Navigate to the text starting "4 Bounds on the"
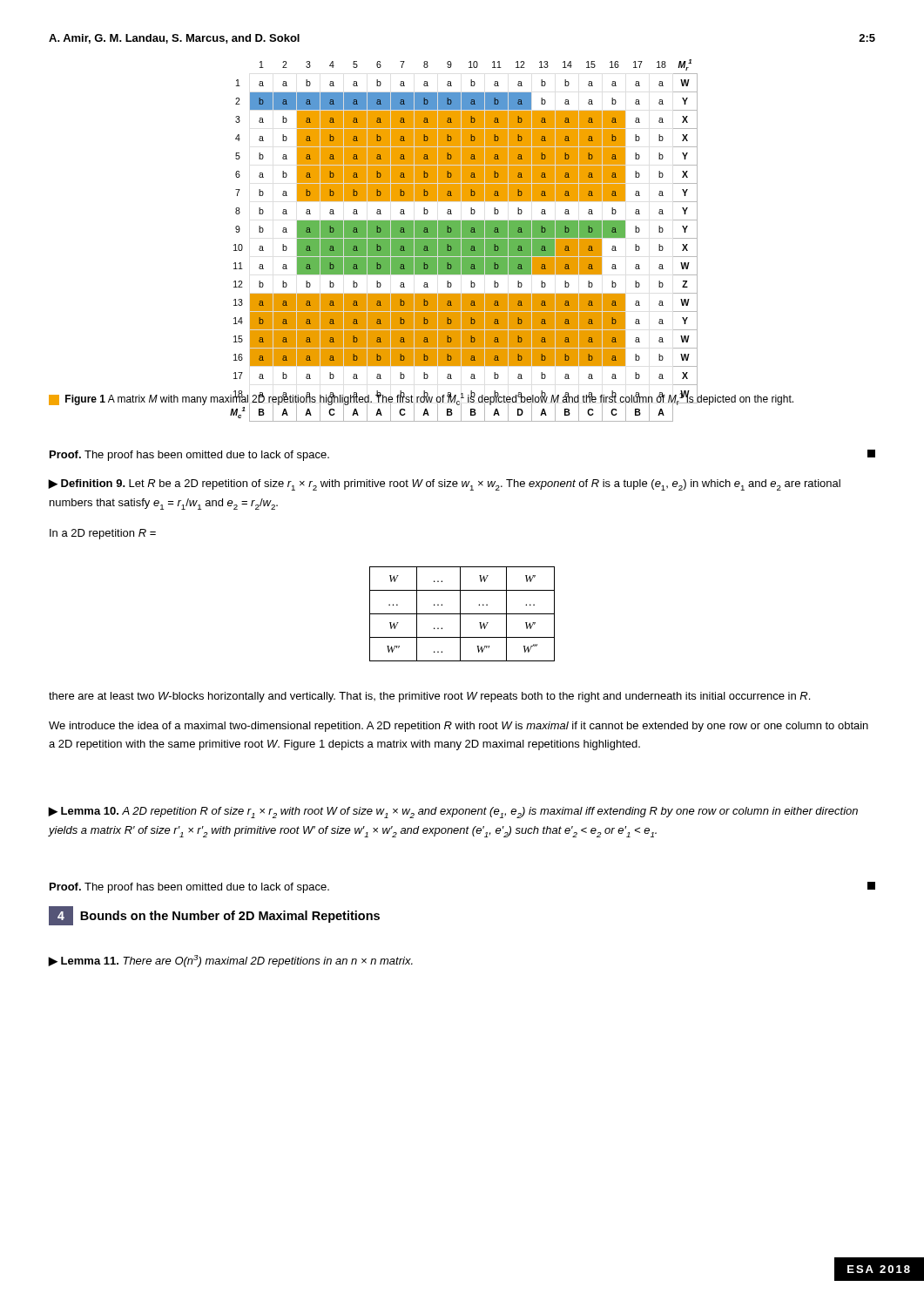The height and width of the screenshot is (1307, 924). coord(215,916)
